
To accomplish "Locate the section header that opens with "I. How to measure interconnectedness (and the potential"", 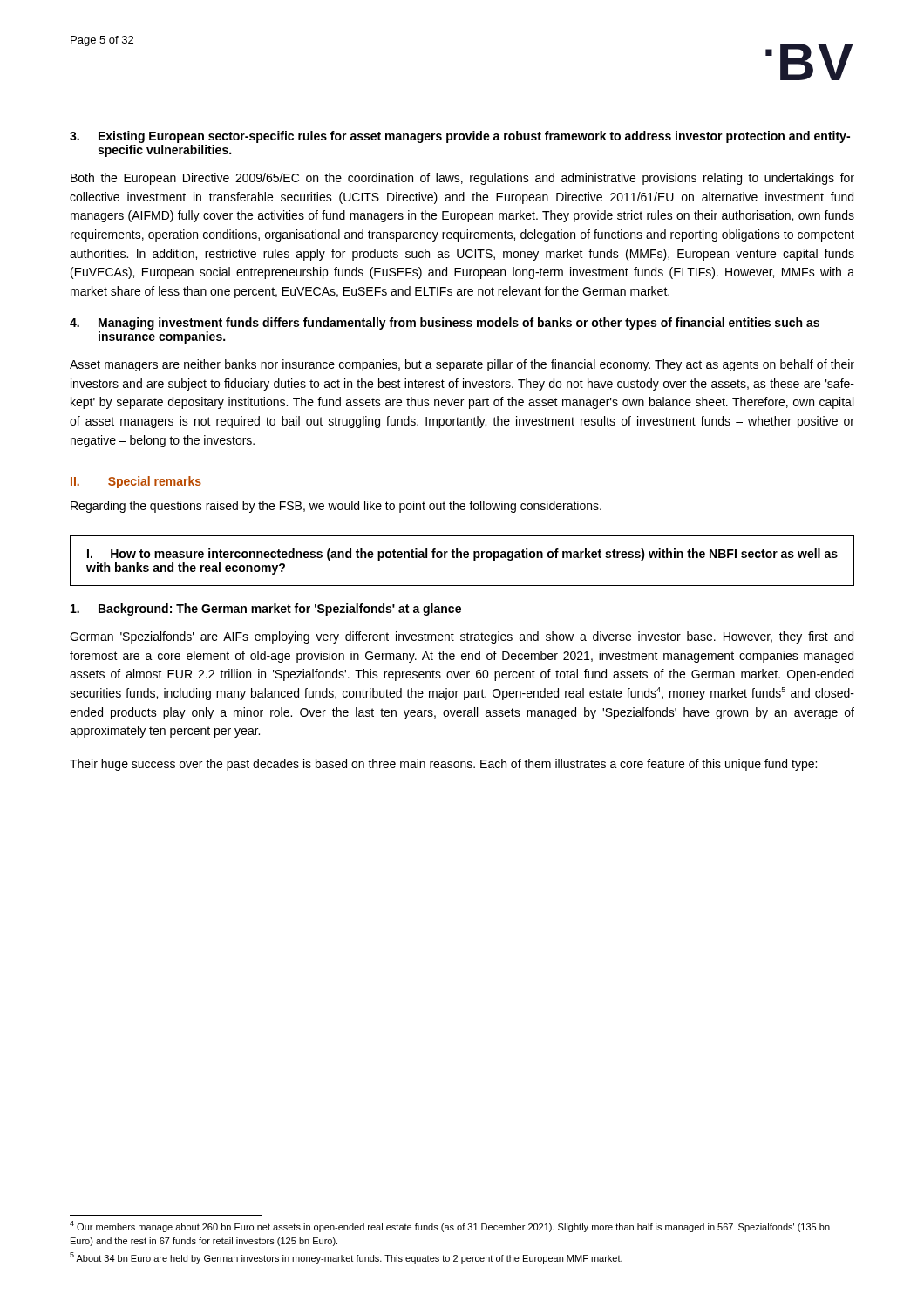I will pyautogui.click(x=462, y=561).
